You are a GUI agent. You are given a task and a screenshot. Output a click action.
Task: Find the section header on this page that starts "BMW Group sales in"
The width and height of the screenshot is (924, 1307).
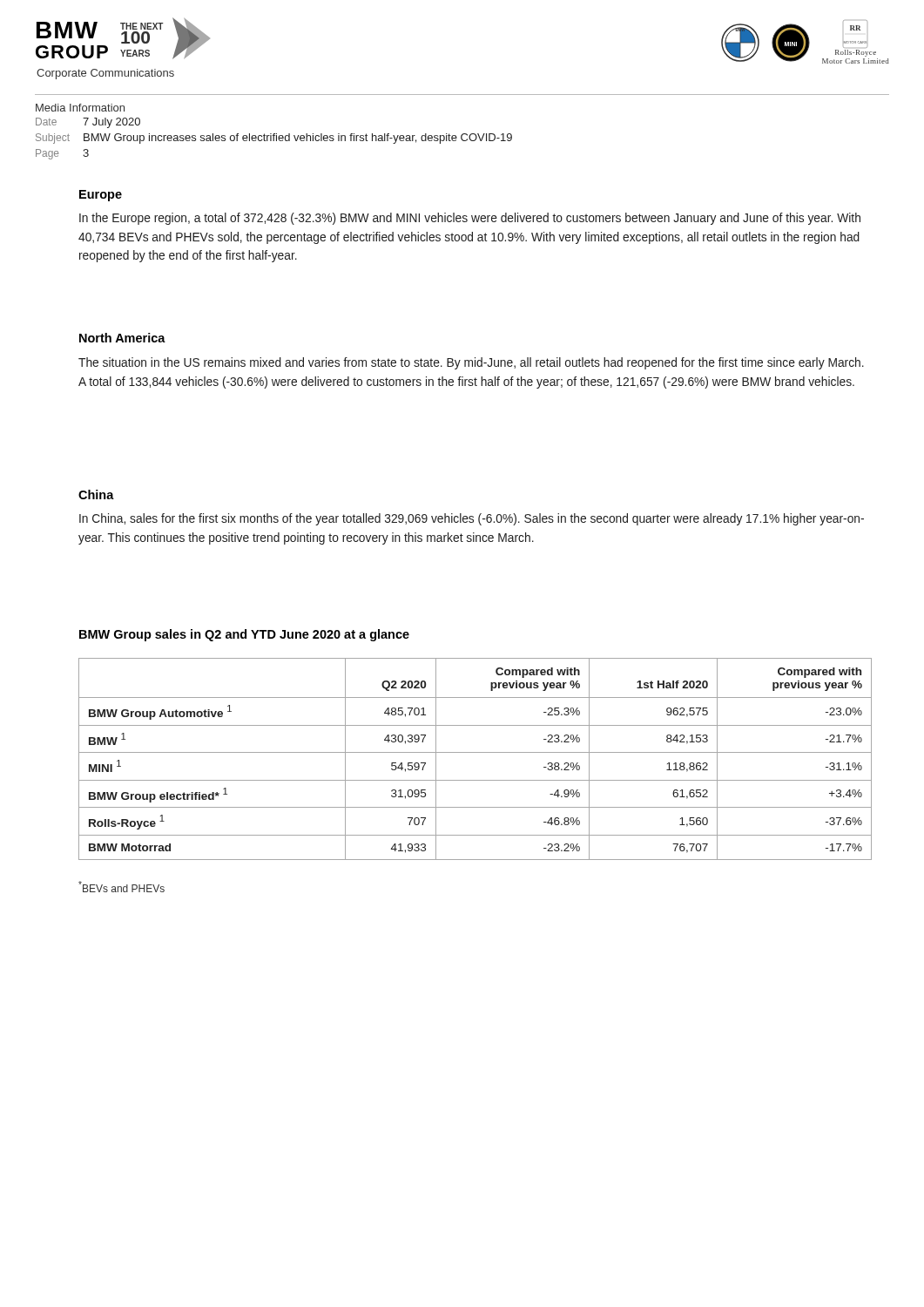244,634
